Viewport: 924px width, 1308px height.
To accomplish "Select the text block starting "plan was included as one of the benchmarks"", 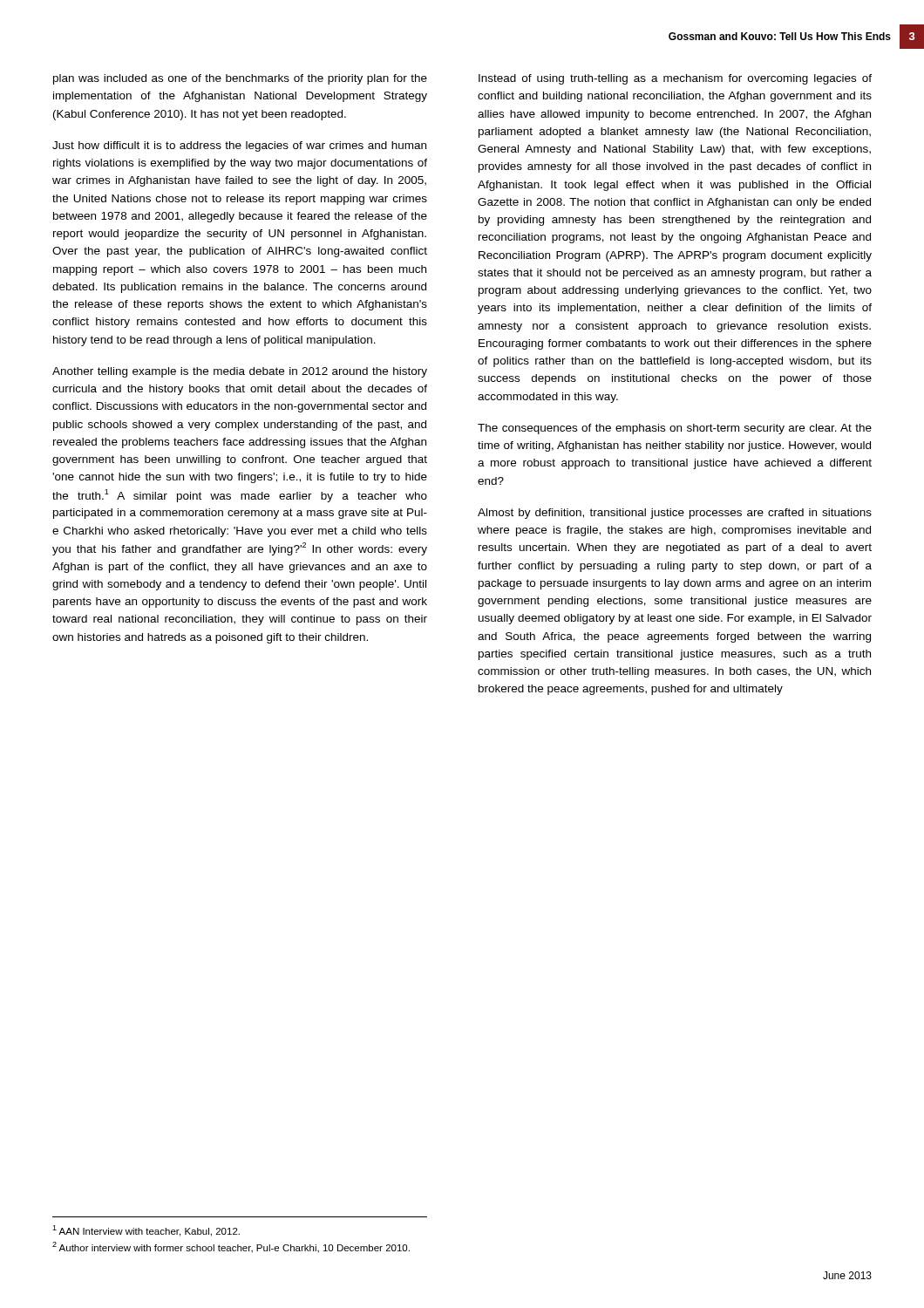I will (240, 96).
